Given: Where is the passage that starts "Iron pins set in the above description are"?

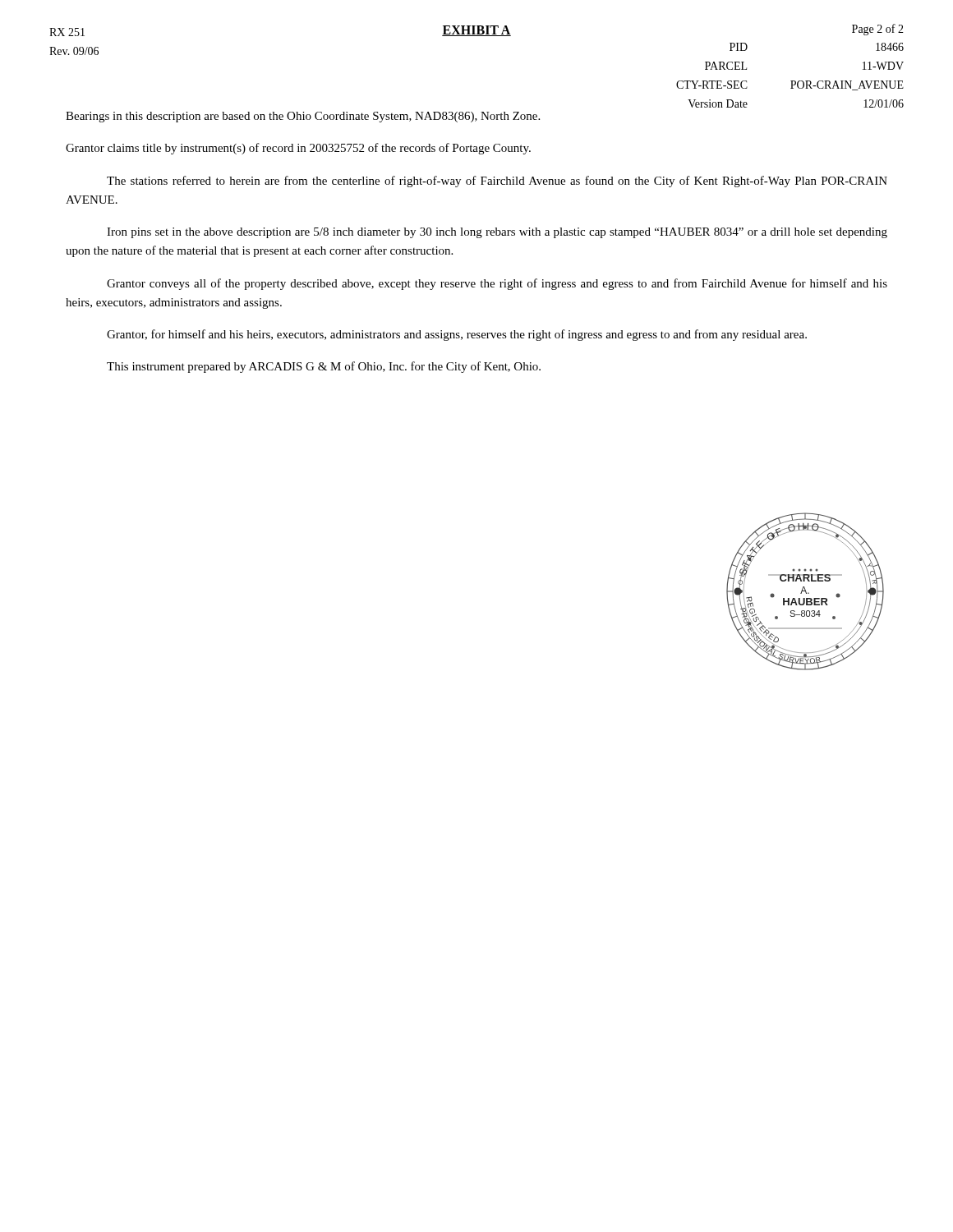Looking at the screenshot, I should 476,241.
